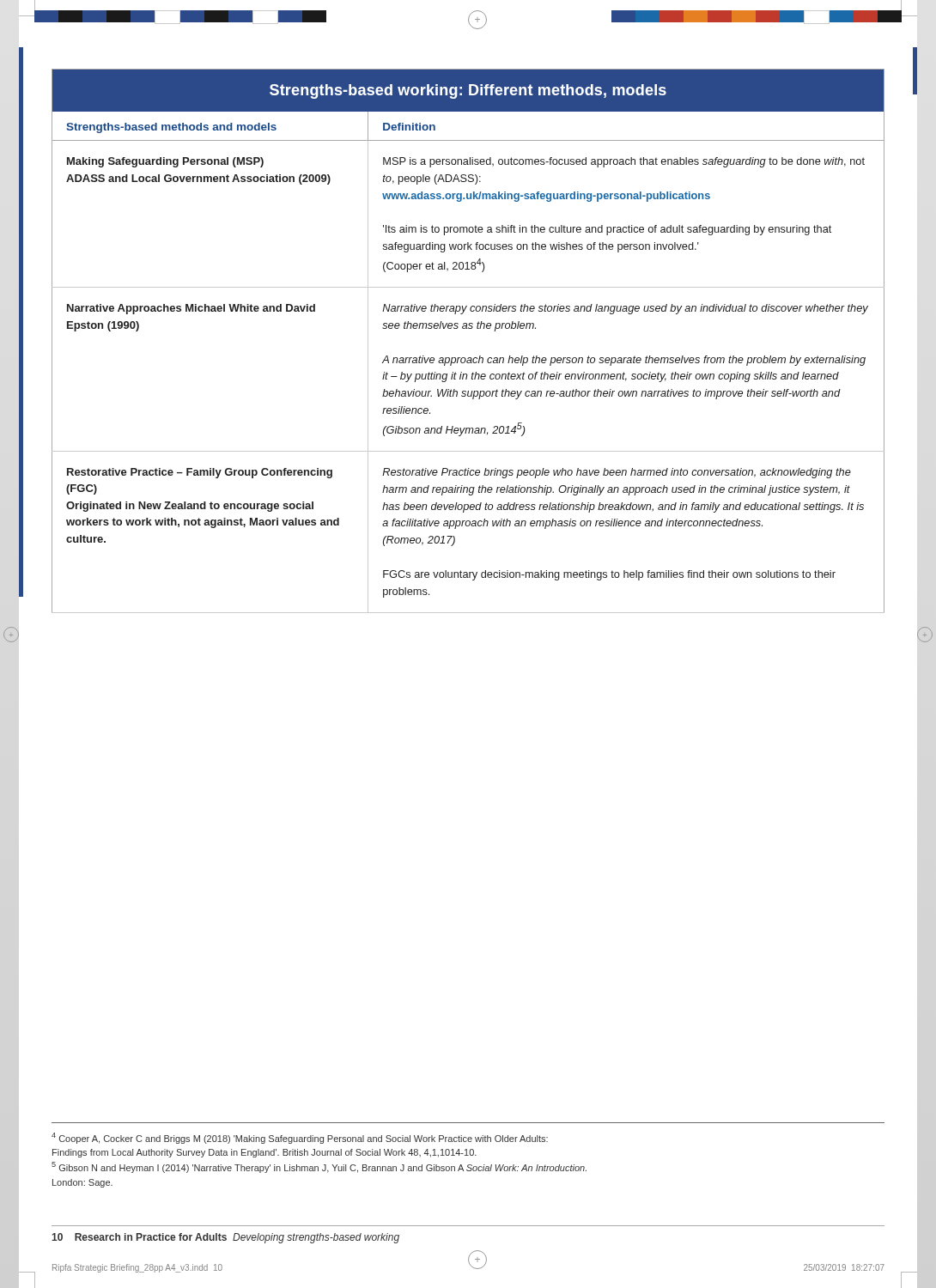The image size is (936, 1288).
Task: Select a table
Action: [468, 341]
